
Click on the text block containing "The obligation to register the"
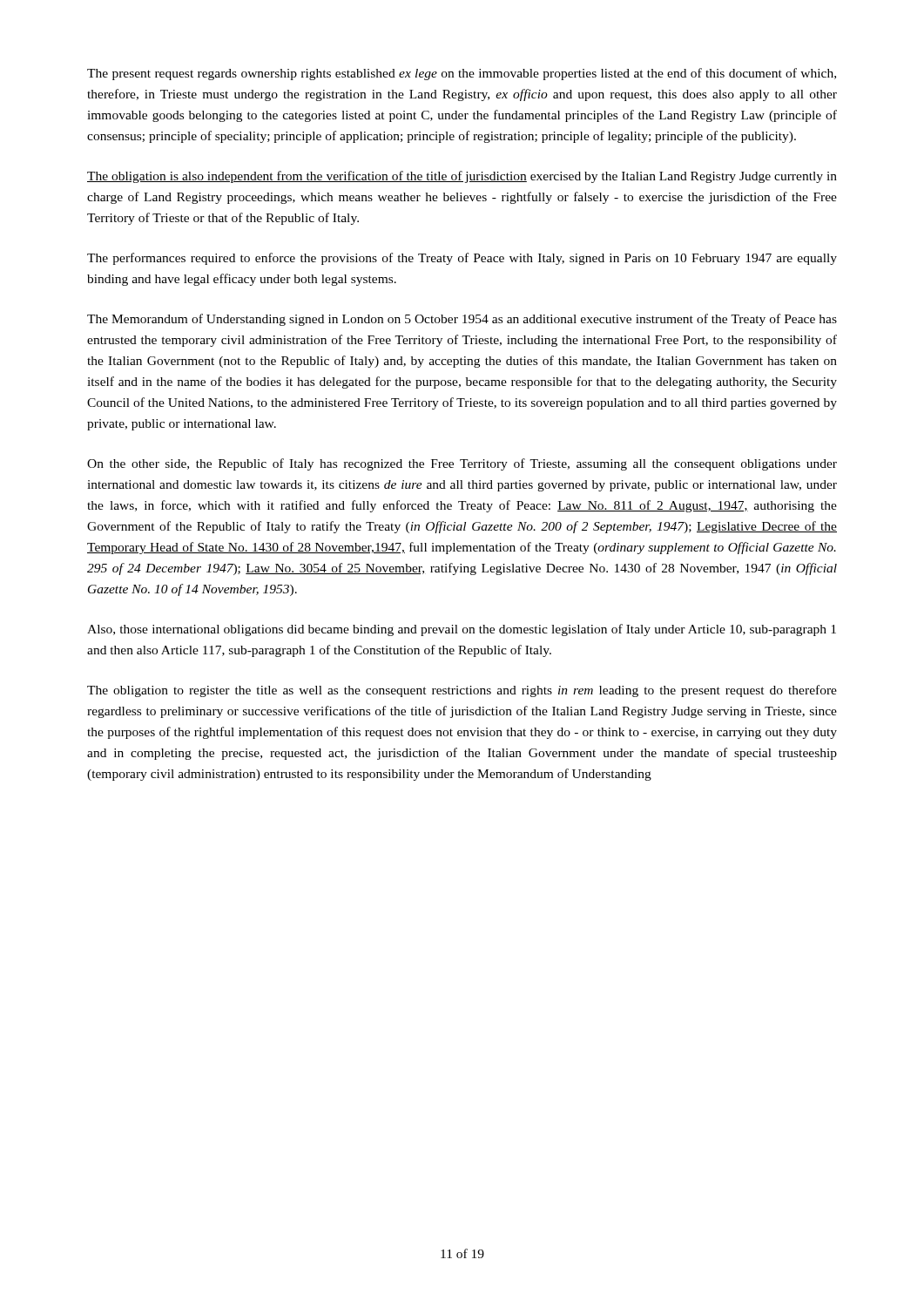[x=462, y=732]
